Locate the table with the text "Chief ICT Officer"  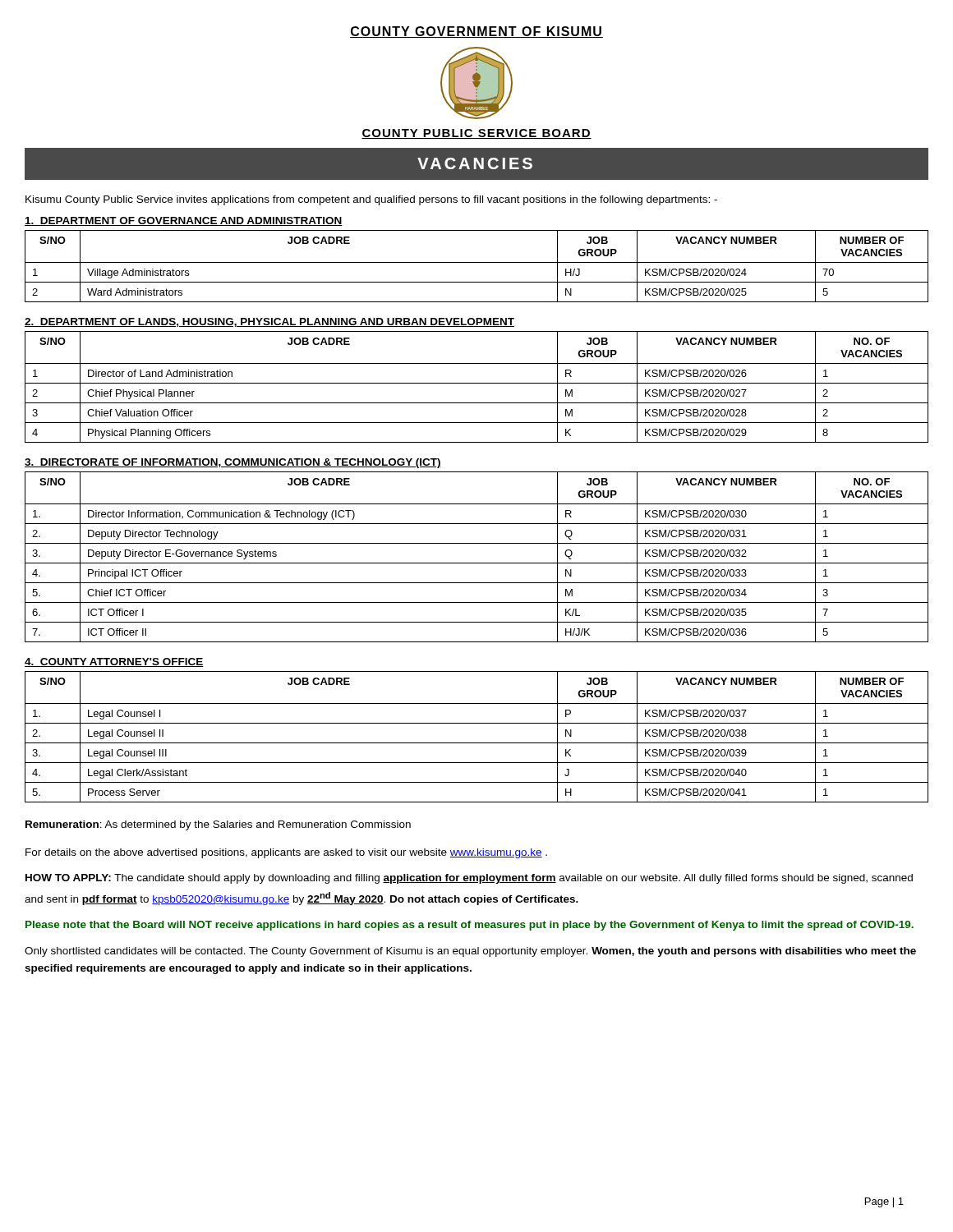[476, 557]
